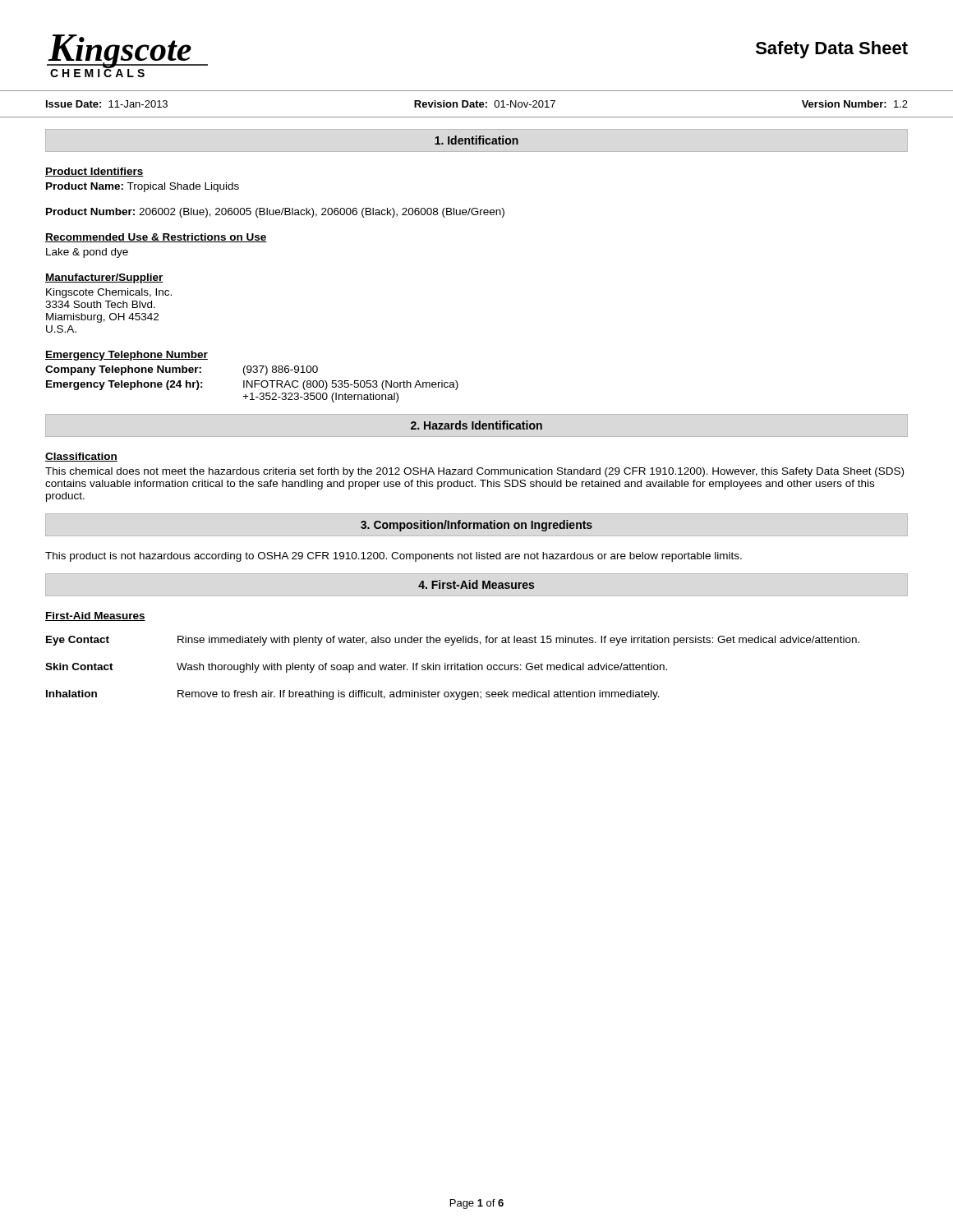
Task: Select the section header that reads "2. Hazards Identification"
Action: [x=476, y=425]
